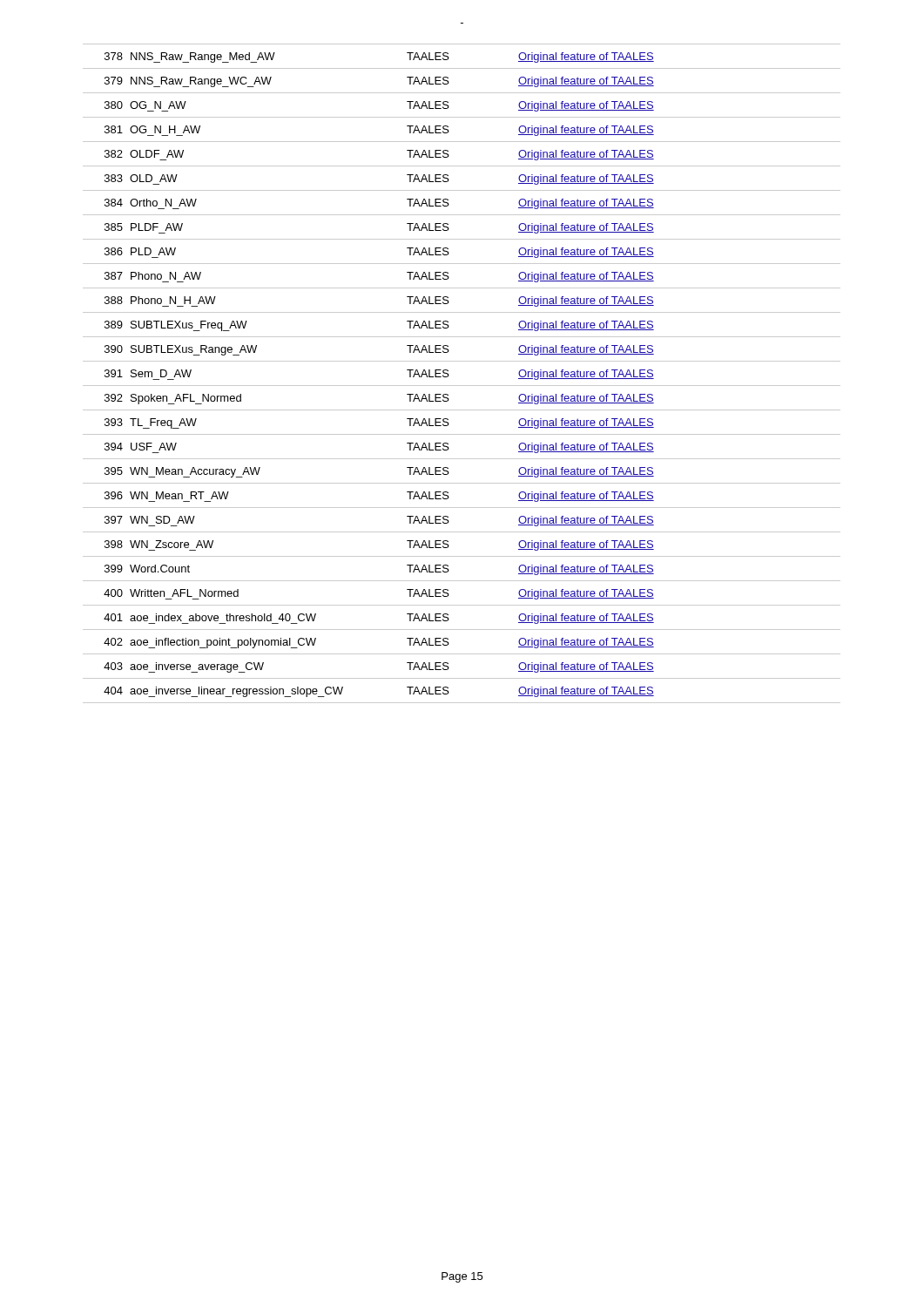Locate a table
The height and width of the screenshot is (1307, 924).
(462, 373)
